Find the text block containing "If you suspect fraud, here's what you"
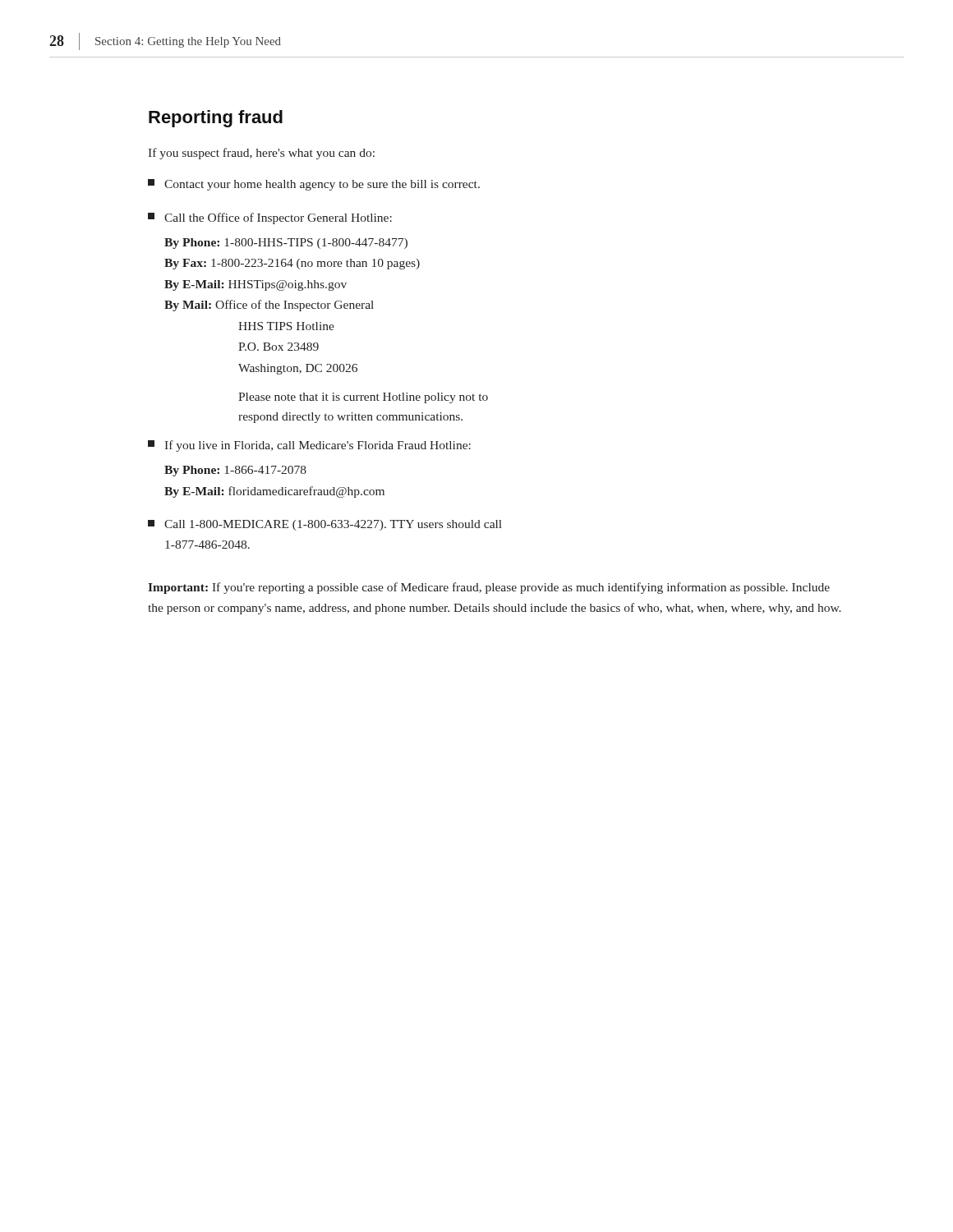Viewport: 953px width, 1232px height. pos(262,152)
